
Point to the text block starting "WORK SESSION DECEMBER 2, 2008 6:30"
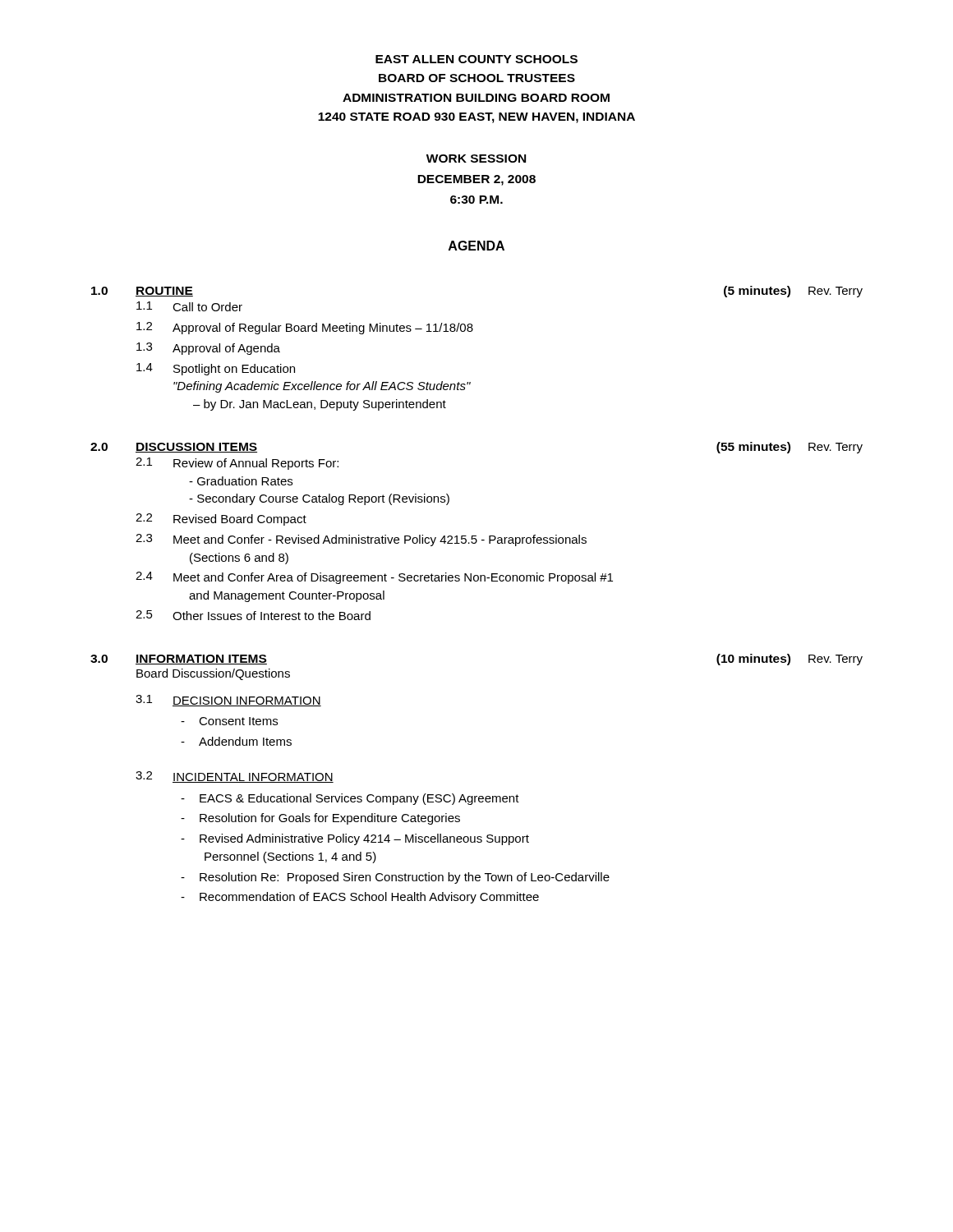point(476,179)
